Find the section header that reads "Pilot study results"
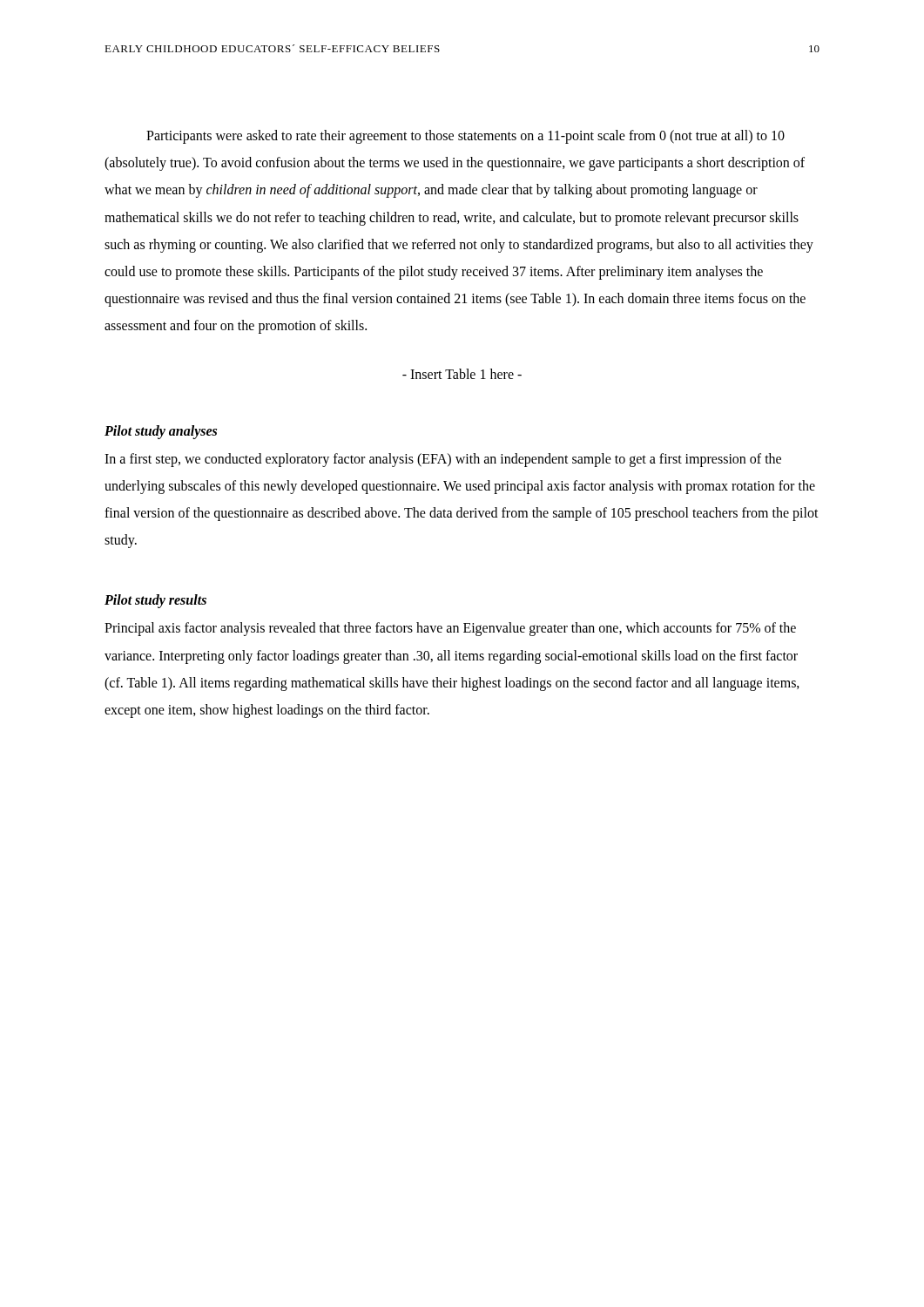 pyautogui.click(x=156, y=600)
